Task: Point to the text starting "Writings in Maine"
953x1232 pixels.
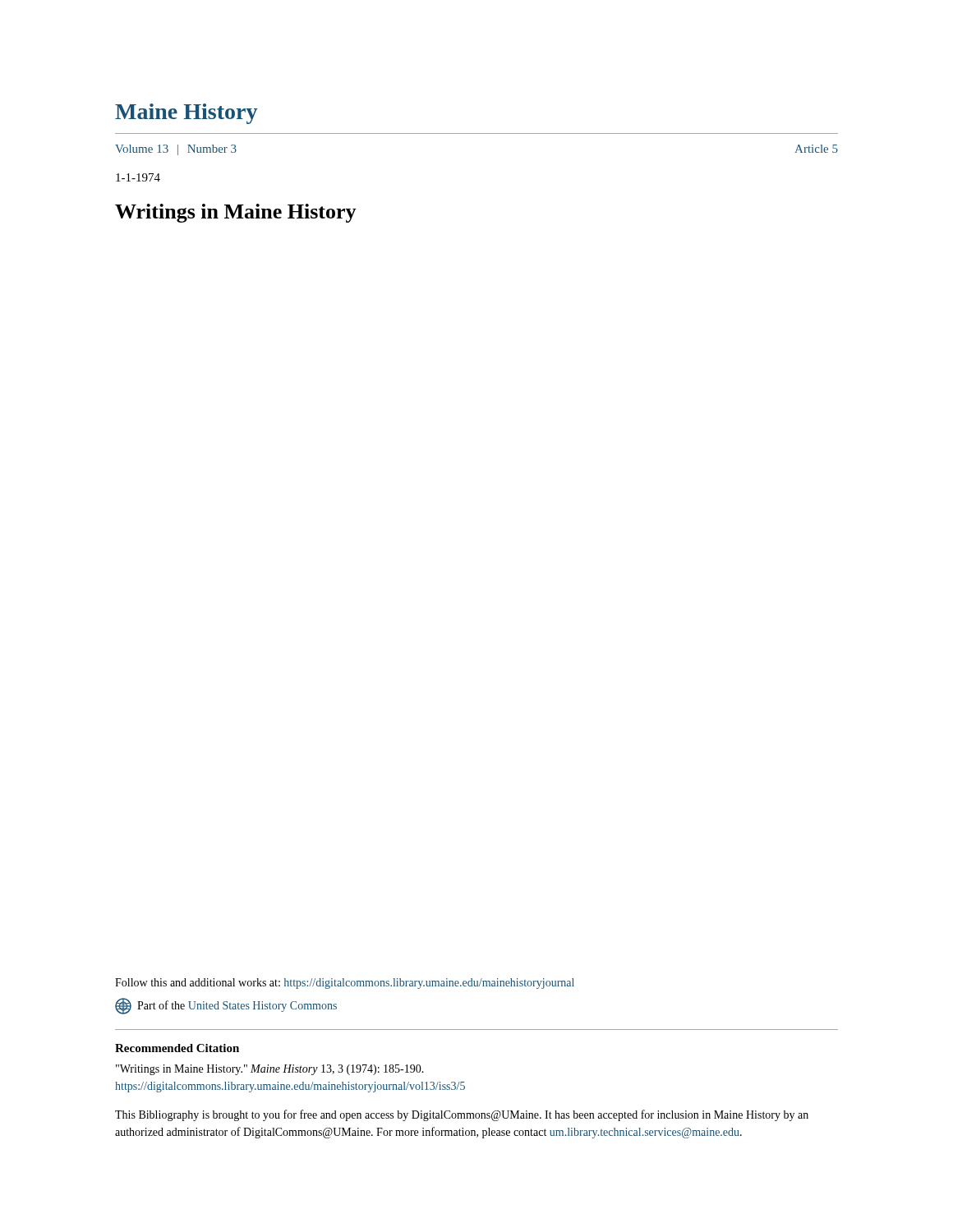Action: [x=236, y=211]
